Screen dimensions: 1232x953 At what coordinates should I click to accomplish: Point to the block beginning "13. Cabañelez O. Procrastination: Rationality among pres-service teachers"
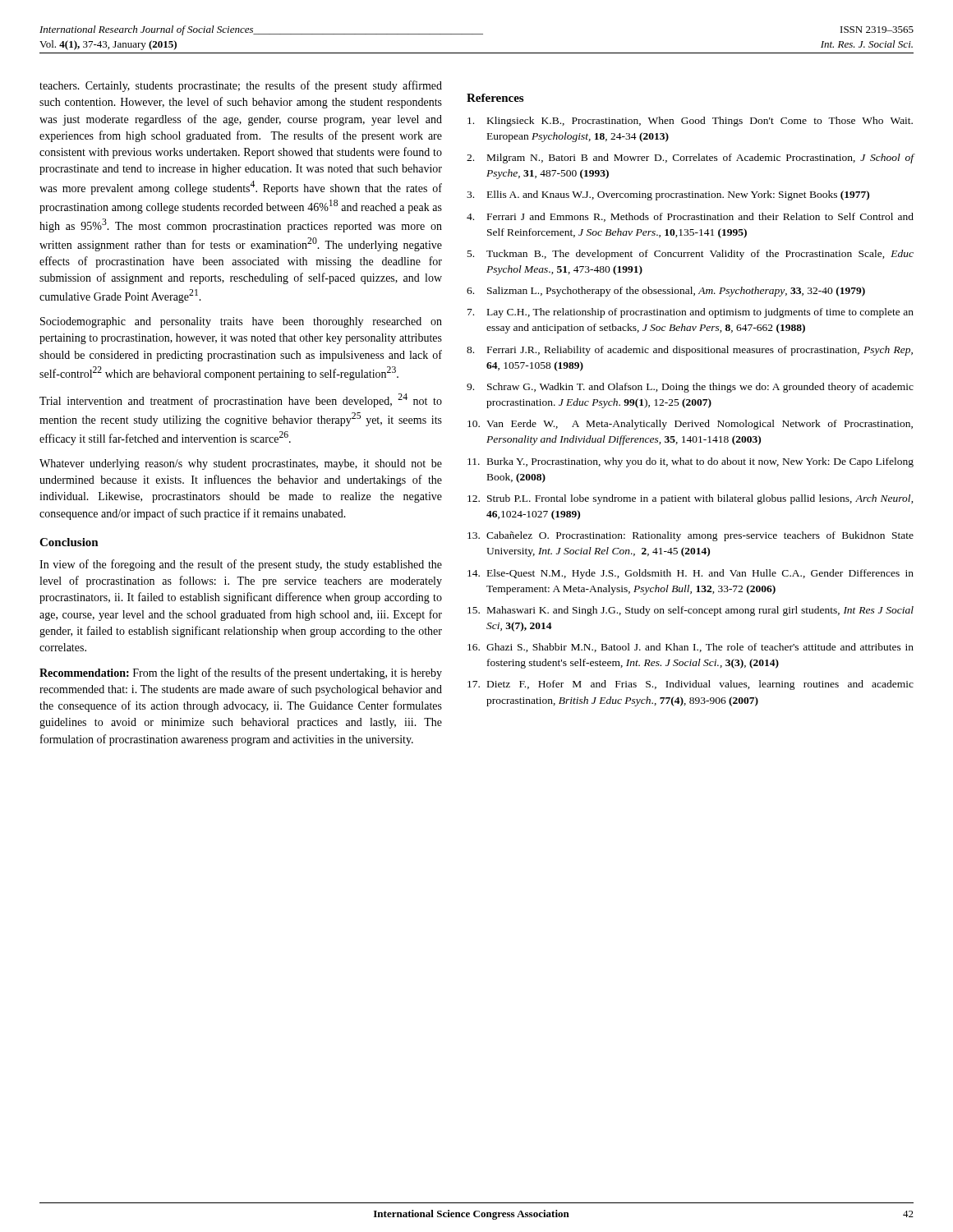pos(690,543)
